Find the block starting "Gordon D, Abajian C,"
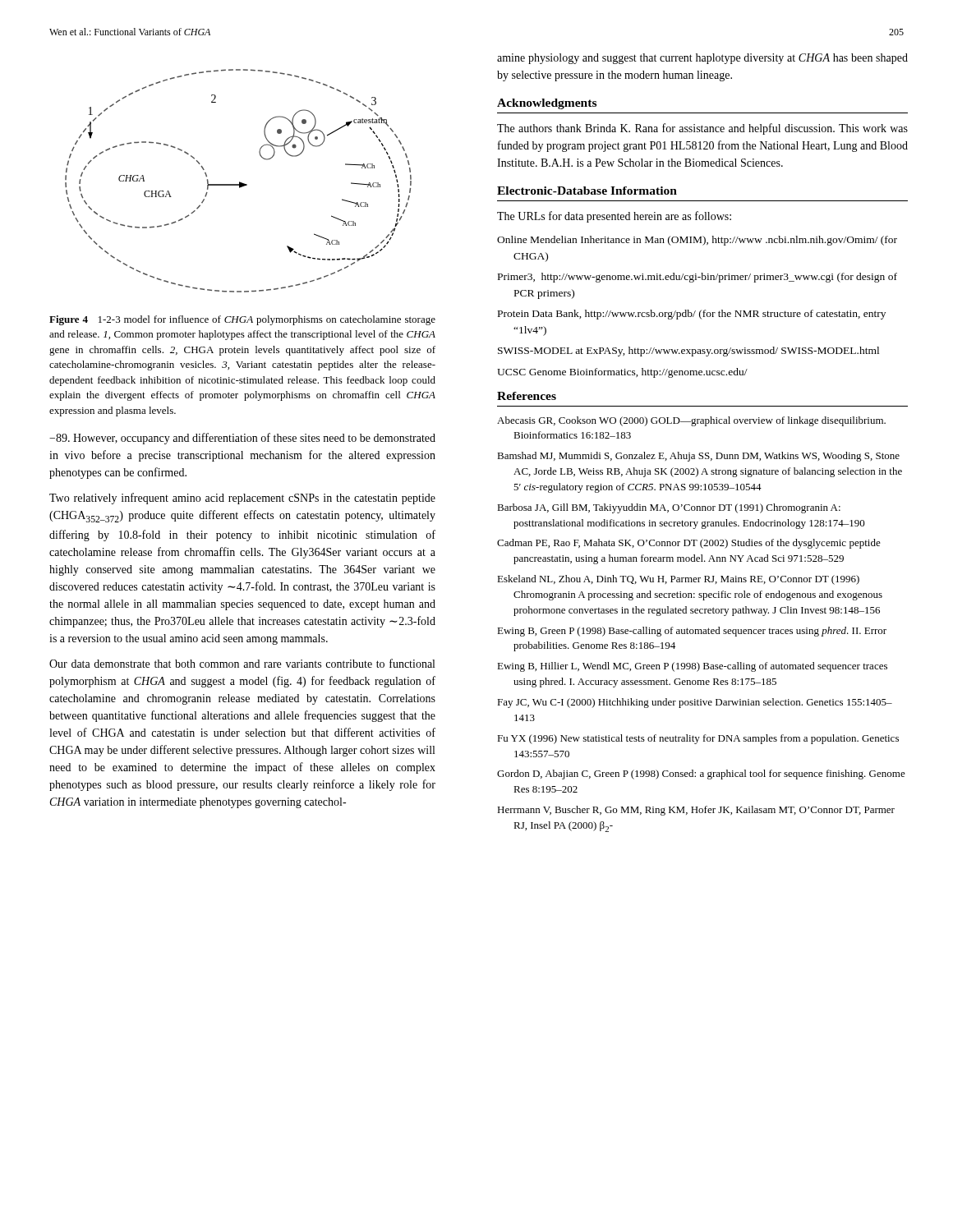 (x=701, y=781)
